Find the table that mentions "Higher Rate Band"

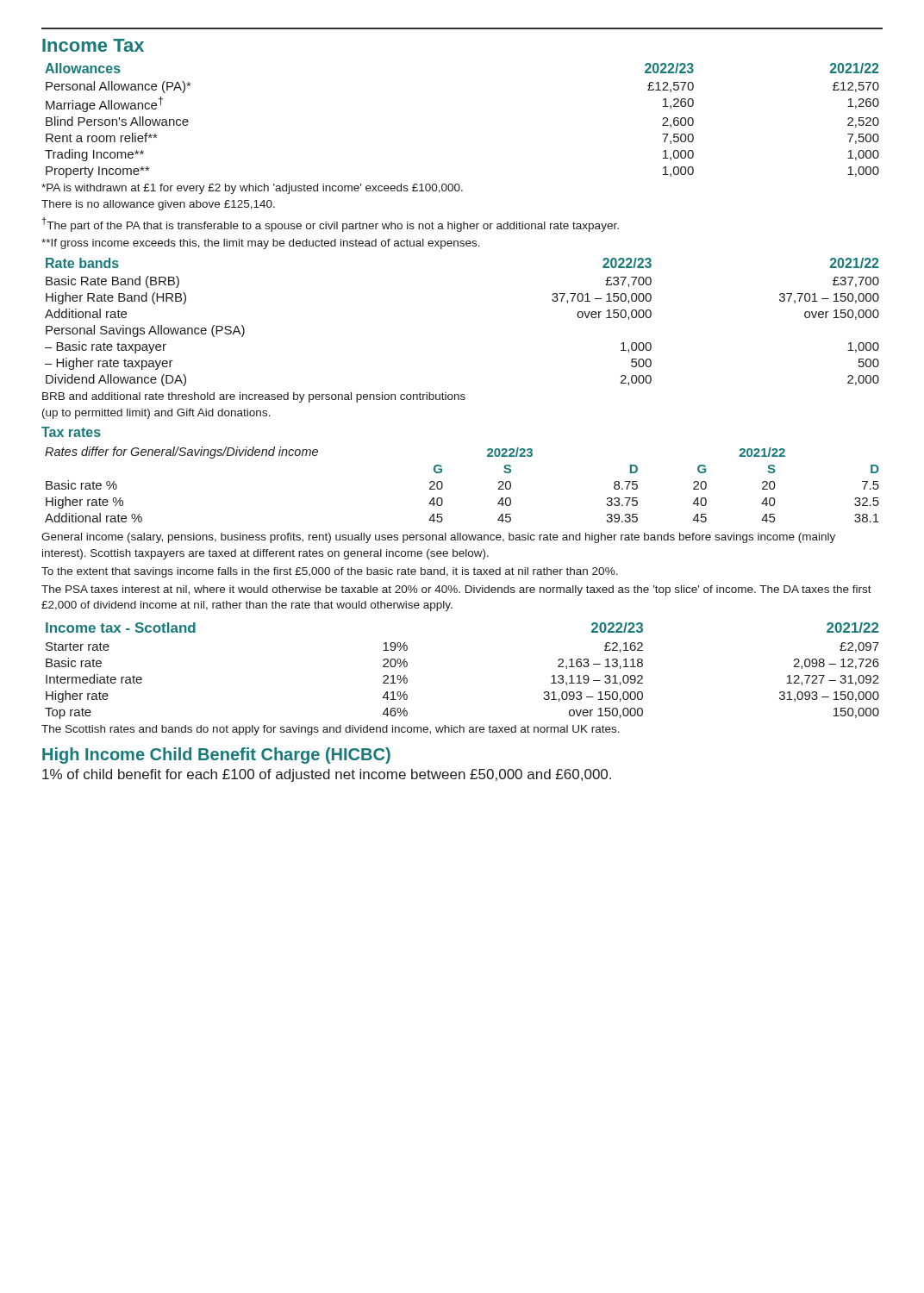click(462, 321)
